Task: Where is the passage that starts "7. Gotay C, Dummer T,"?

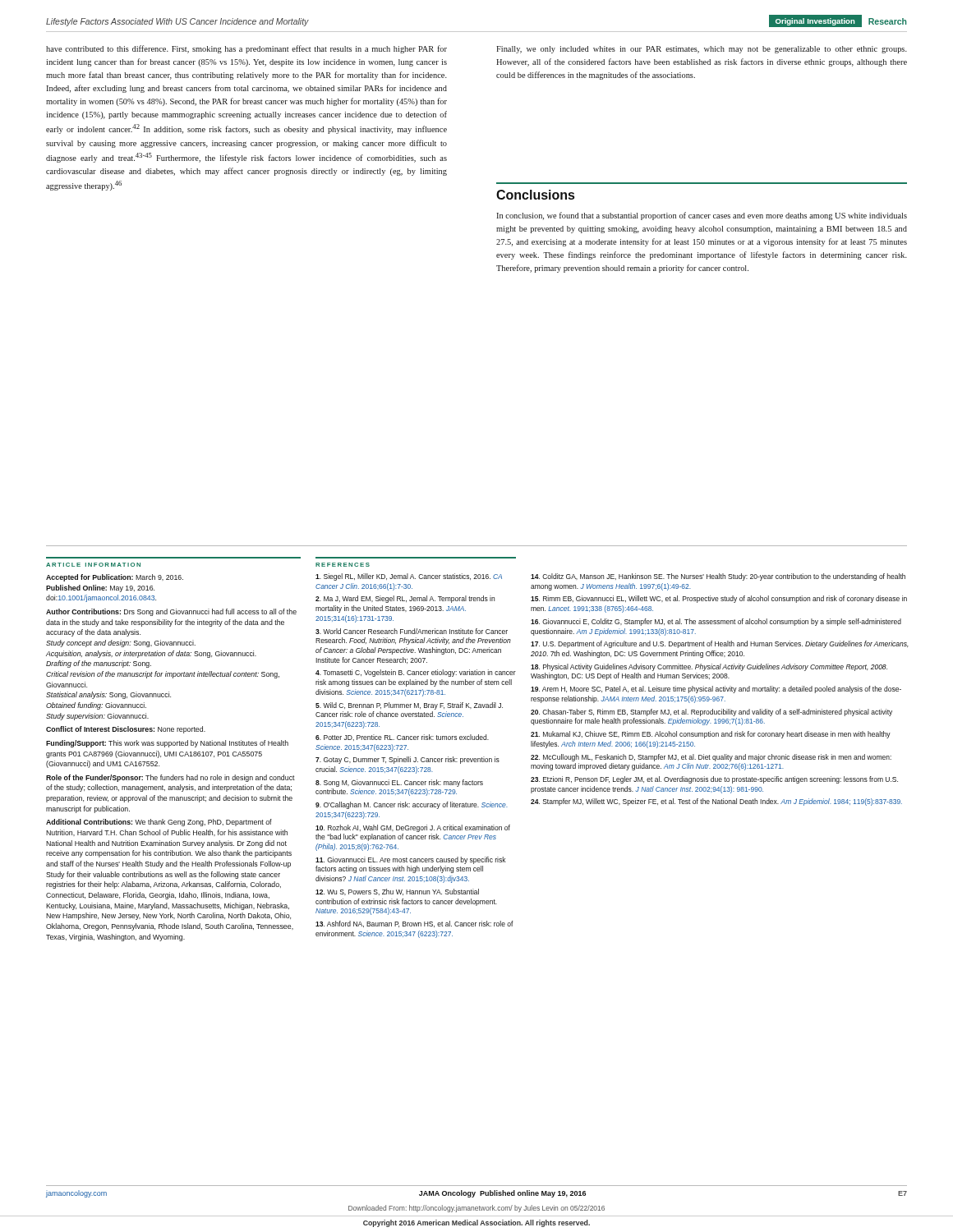Action: [407, 765]
